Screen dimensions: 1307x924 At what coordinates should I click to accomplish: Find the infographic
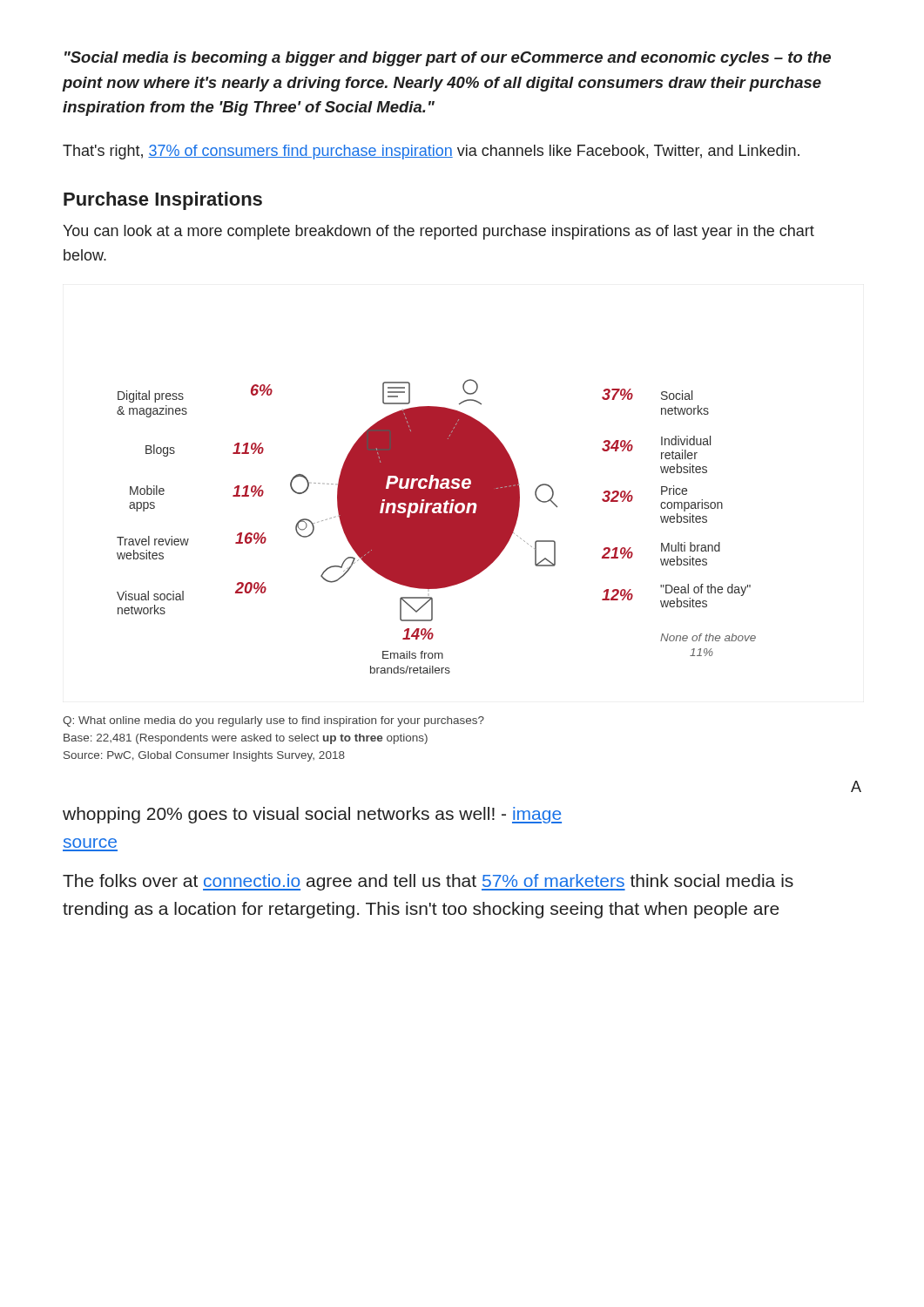463,495
